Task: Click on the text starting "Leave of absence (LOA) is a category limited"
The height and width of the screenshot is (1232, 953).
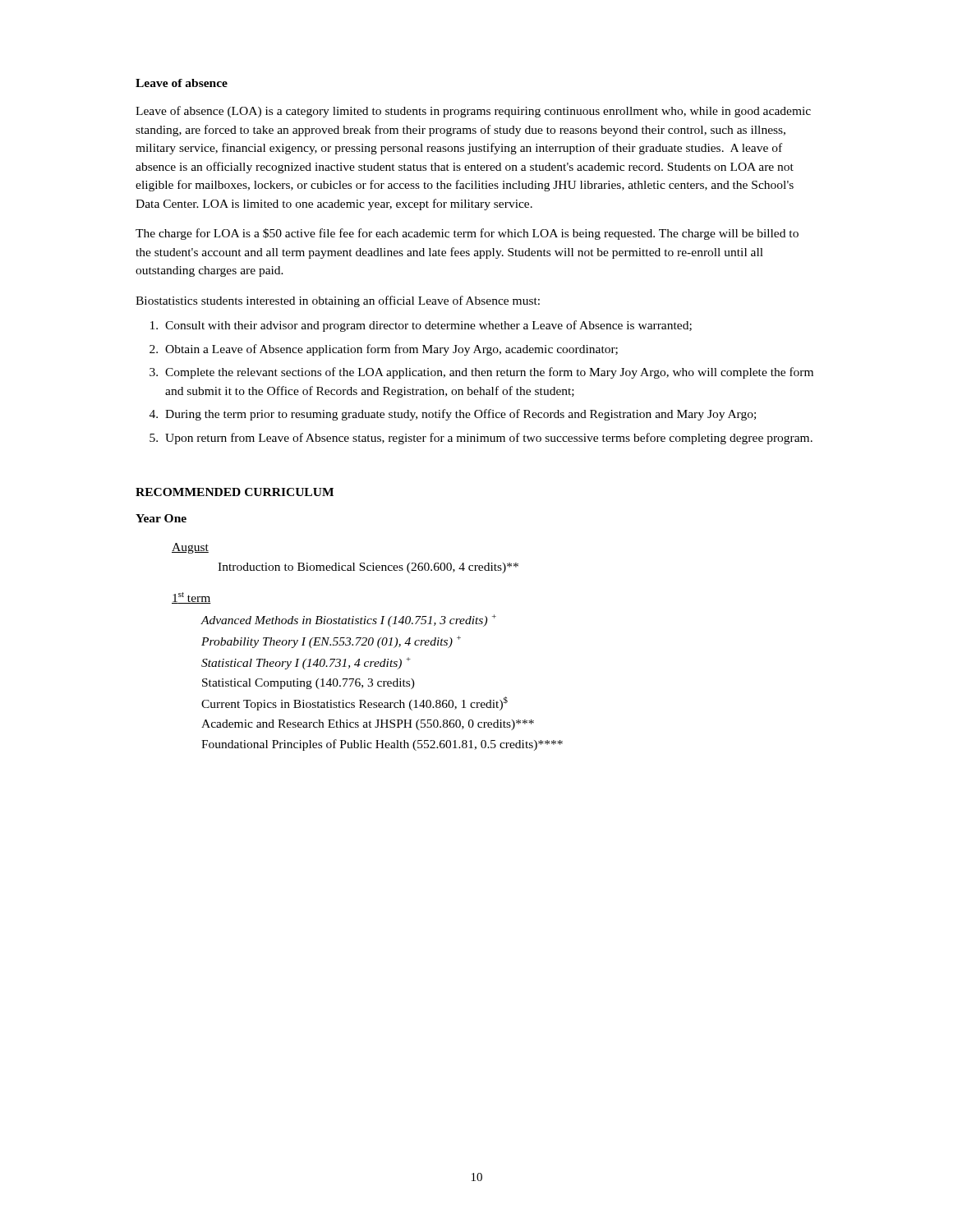Action: point(473,157)
